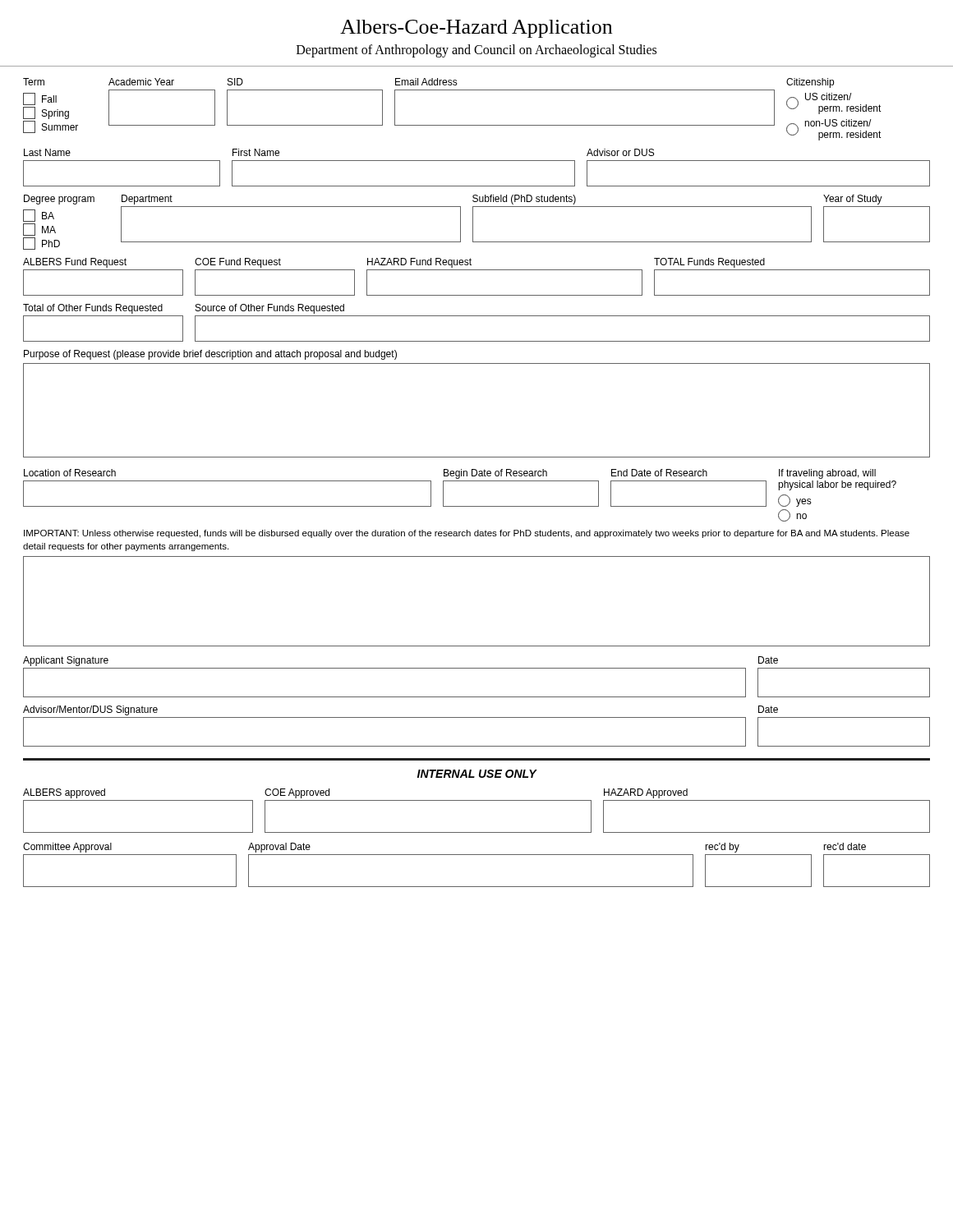The height and width of the screenshot is (1232, 953).
Task: Find the text block starting "IMPORTANT: Unless otherwise requested, funds"
Action: click(466, 540)
